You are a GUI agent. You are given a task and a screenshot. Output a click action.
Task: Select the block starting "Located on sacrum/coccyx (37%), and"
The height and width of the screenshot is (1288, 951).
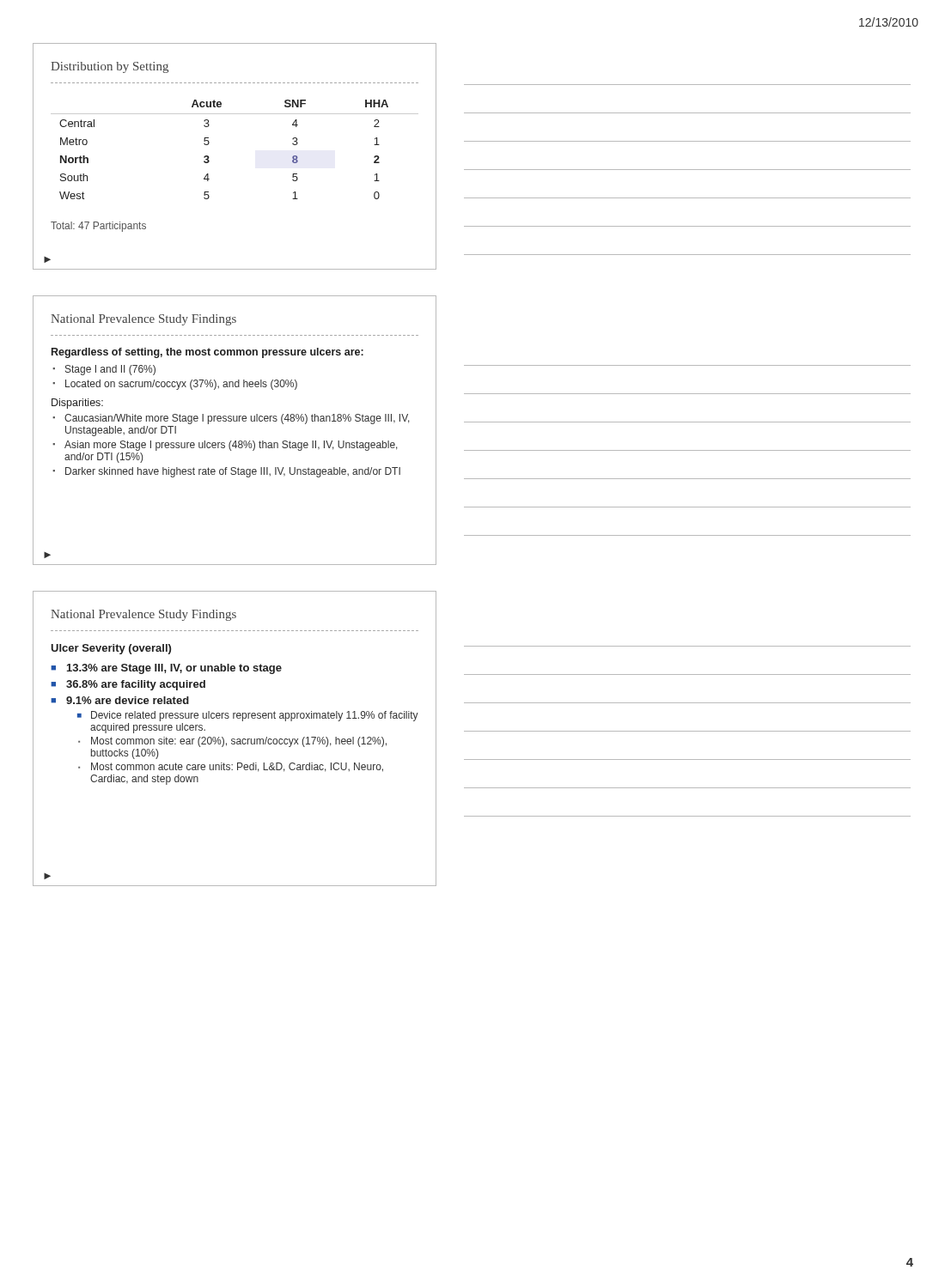coord(181,384)
